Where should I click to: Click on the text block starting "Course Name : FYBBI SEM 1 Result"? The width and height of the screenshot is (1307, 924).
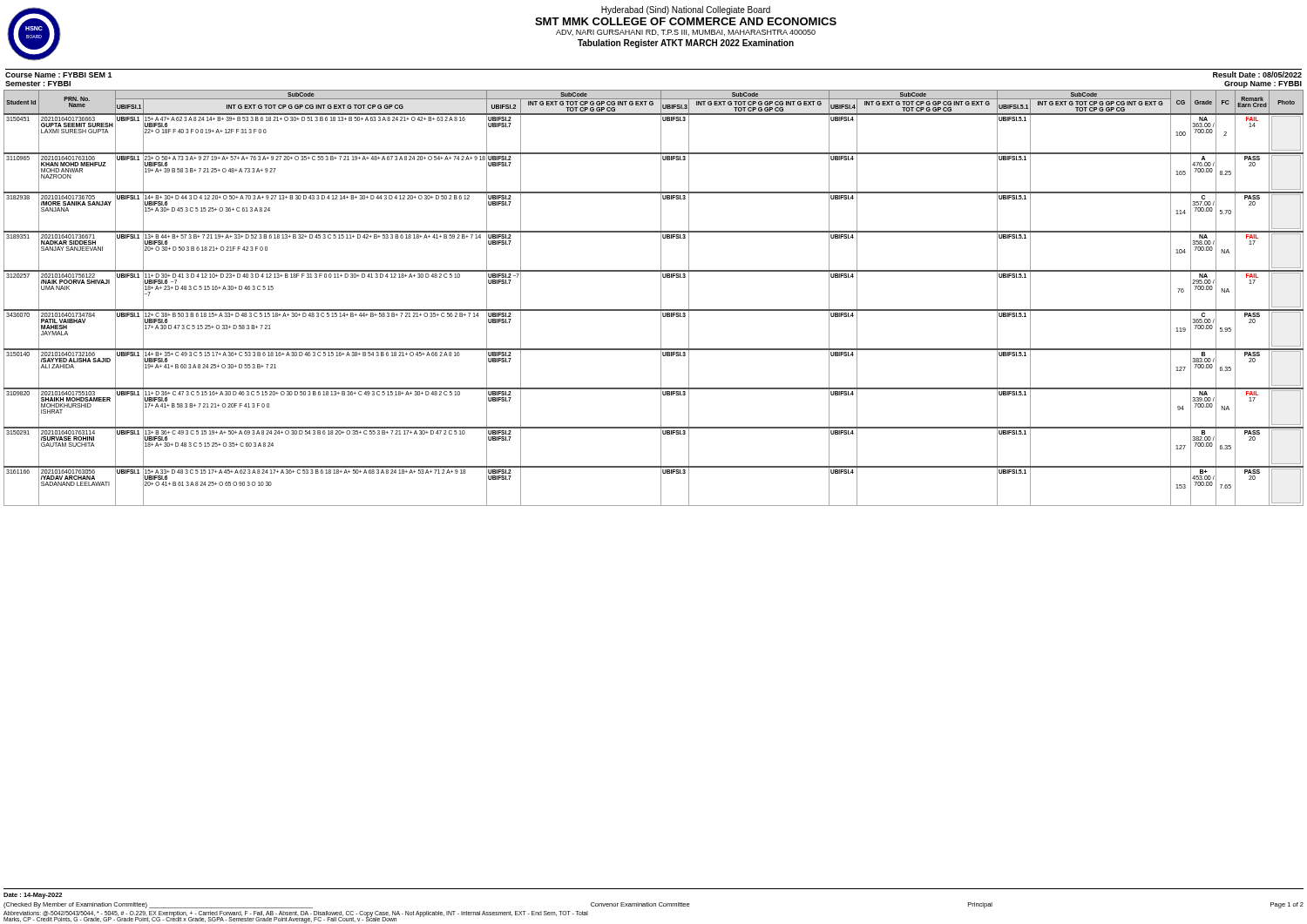[x=654, y=75]
